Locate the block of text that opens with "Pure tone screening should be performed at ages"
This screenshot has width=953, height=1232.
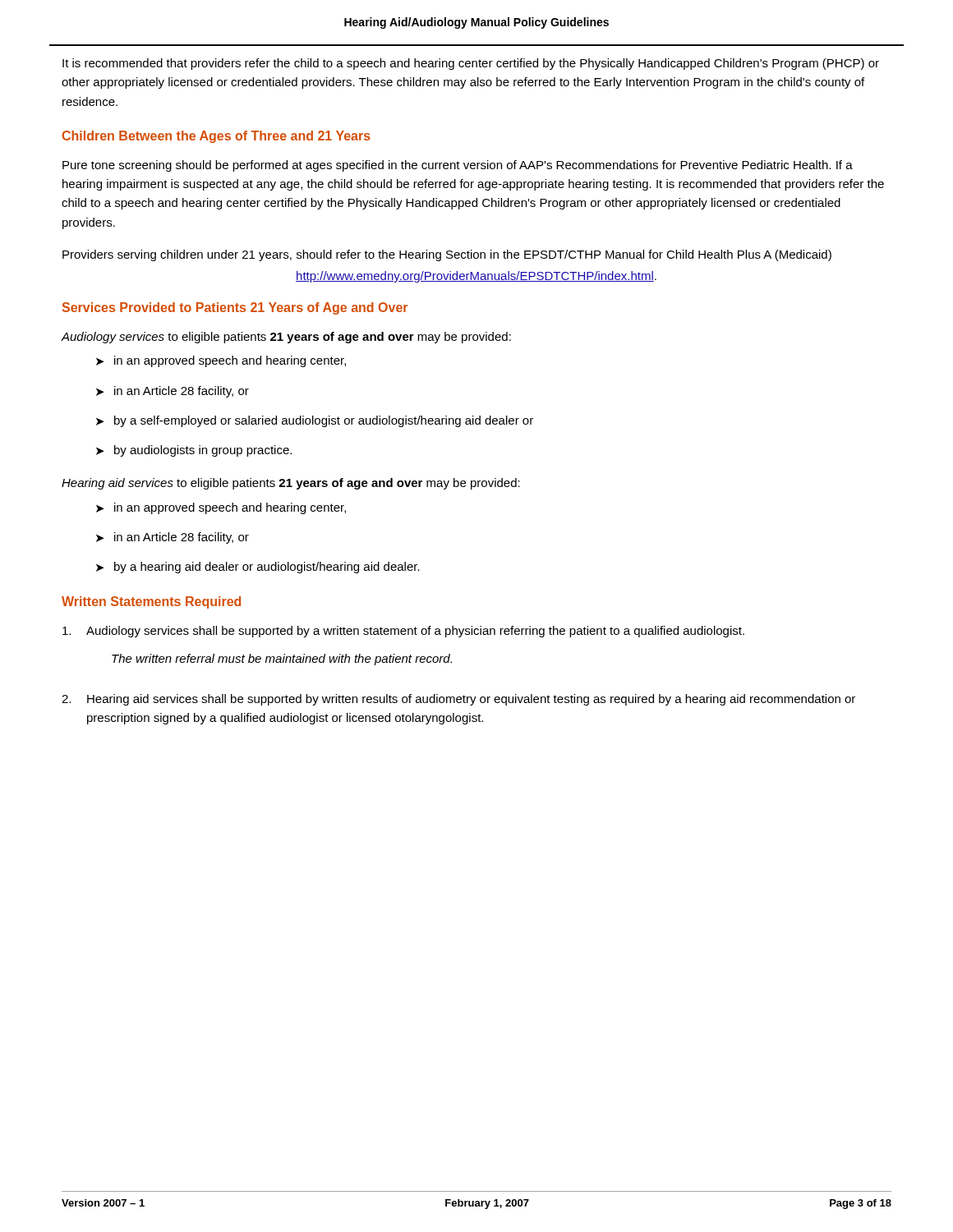tap(473, 193)
